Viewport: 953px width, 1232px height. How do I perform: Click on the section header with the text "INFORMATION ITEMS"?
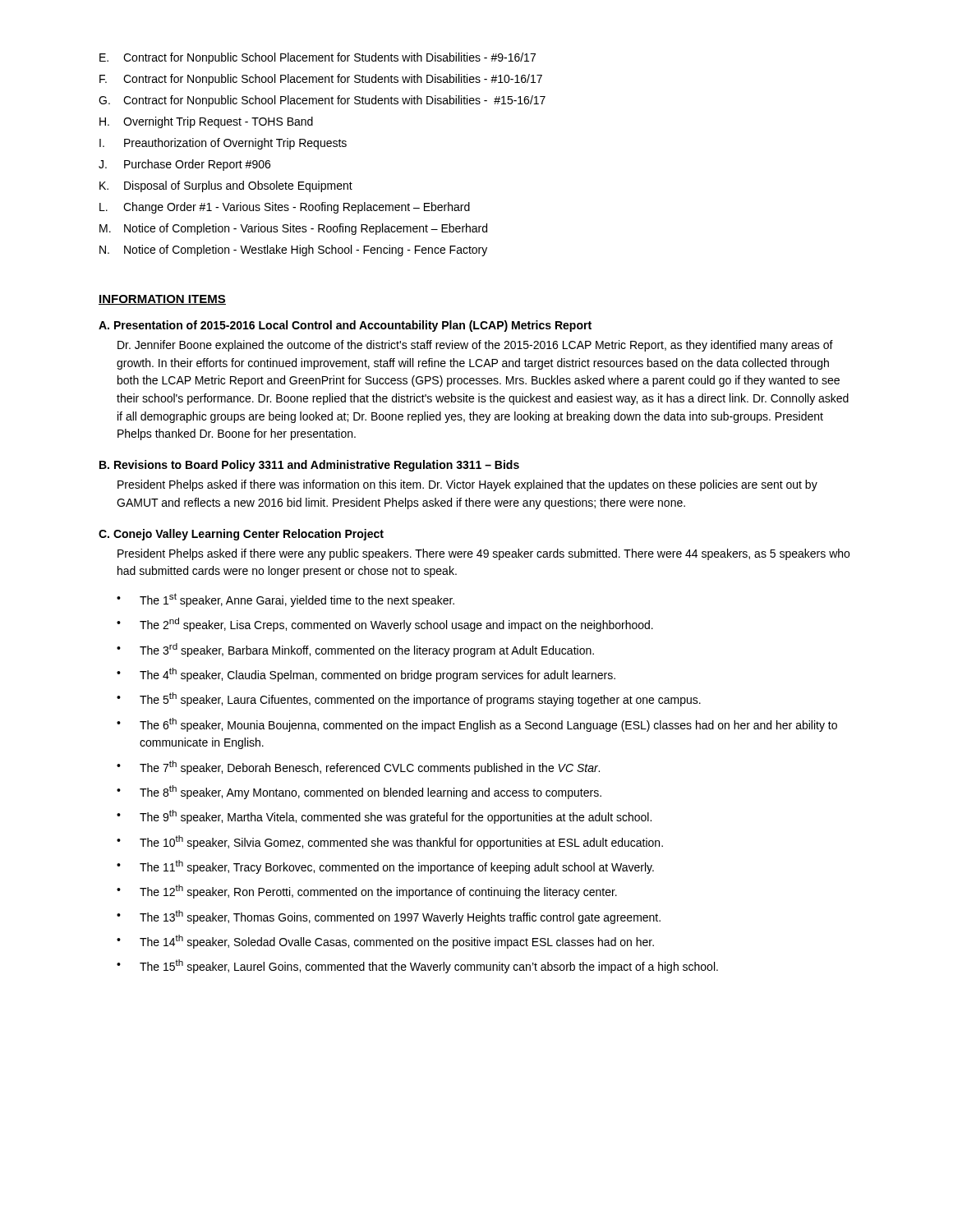tap(162, 299)
